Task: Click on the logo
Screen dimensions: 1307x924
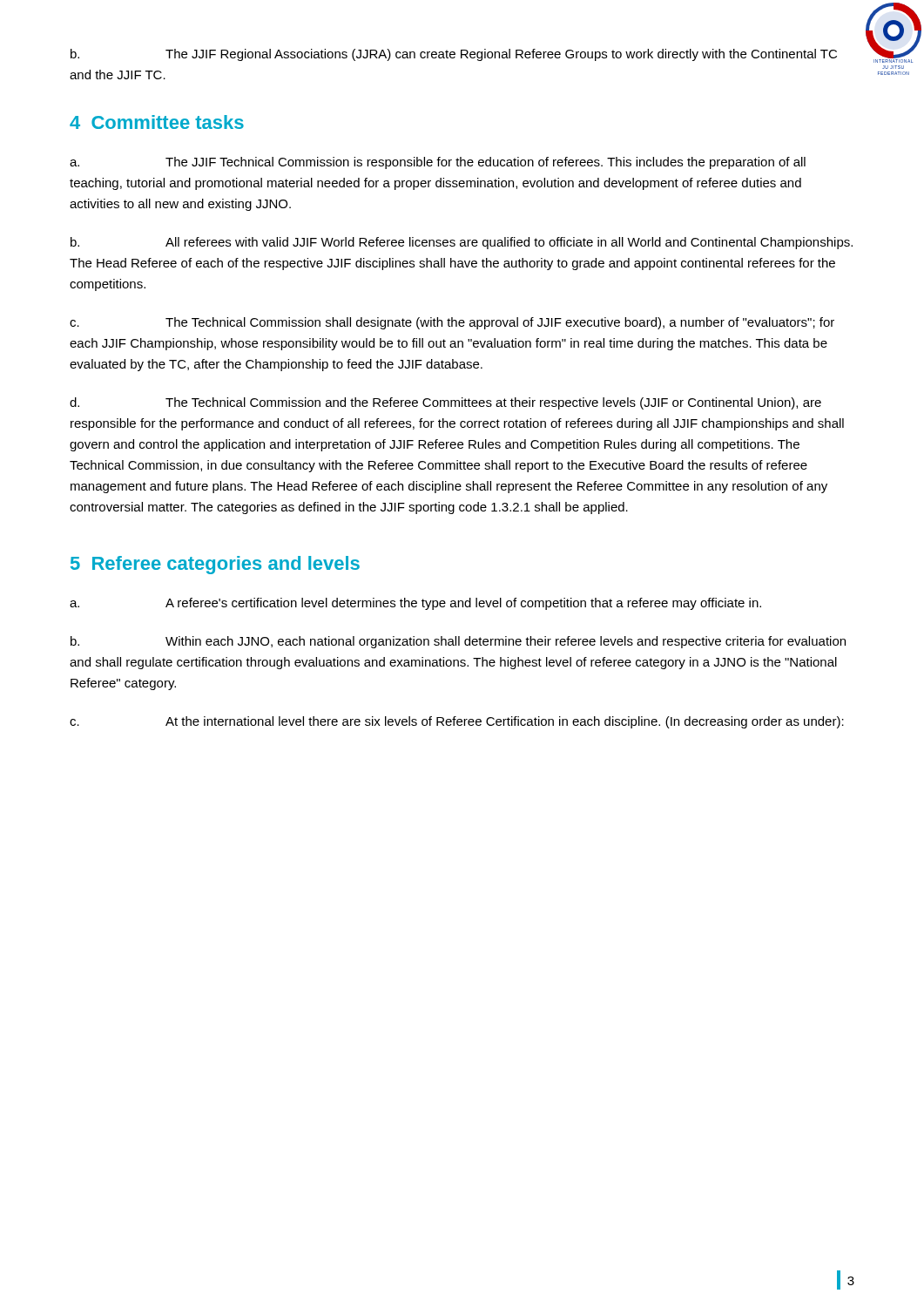Action: 885,39
